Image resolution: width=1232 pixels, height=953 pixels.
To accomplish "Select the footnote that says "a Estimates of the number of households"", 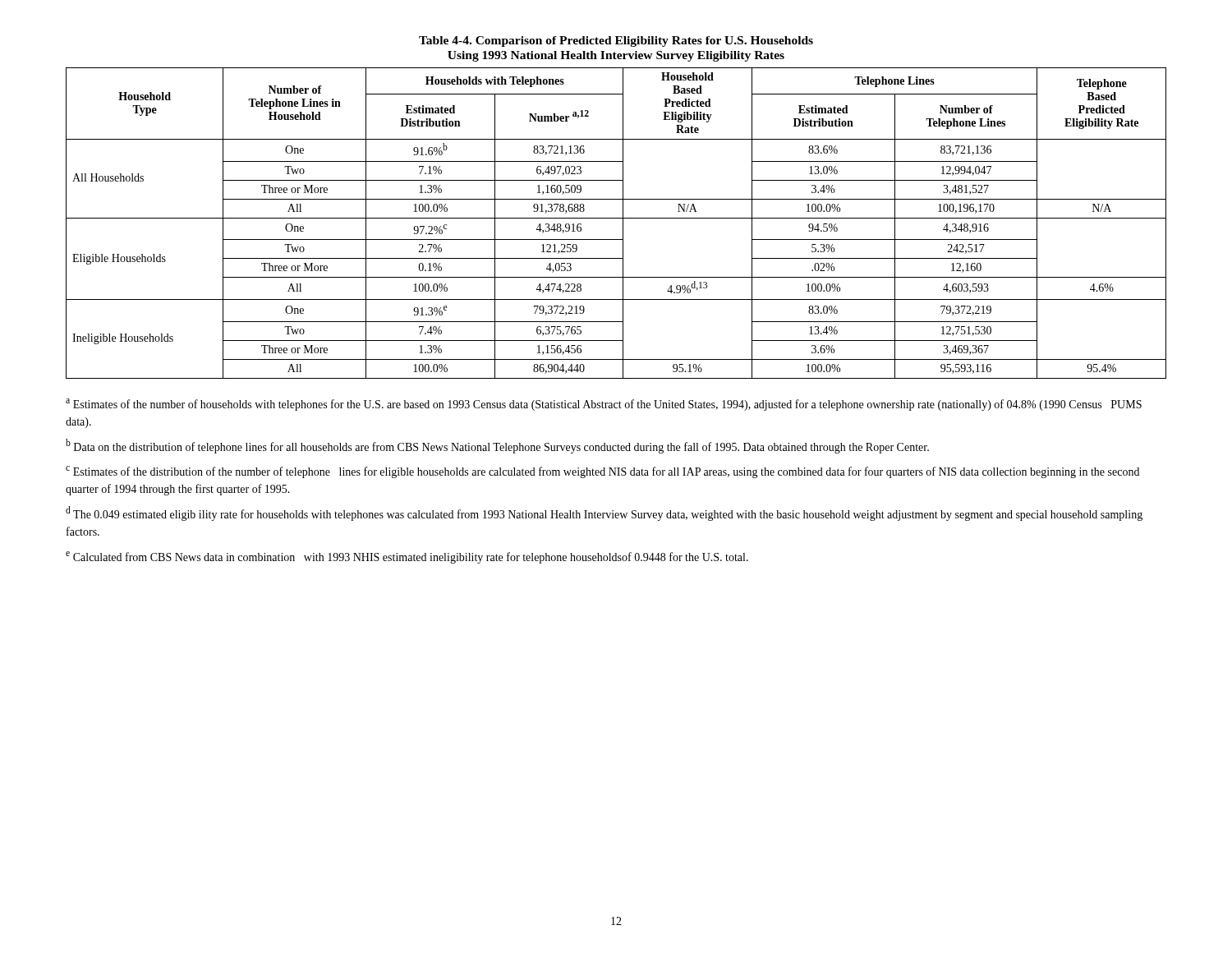I will coord(604,411).
